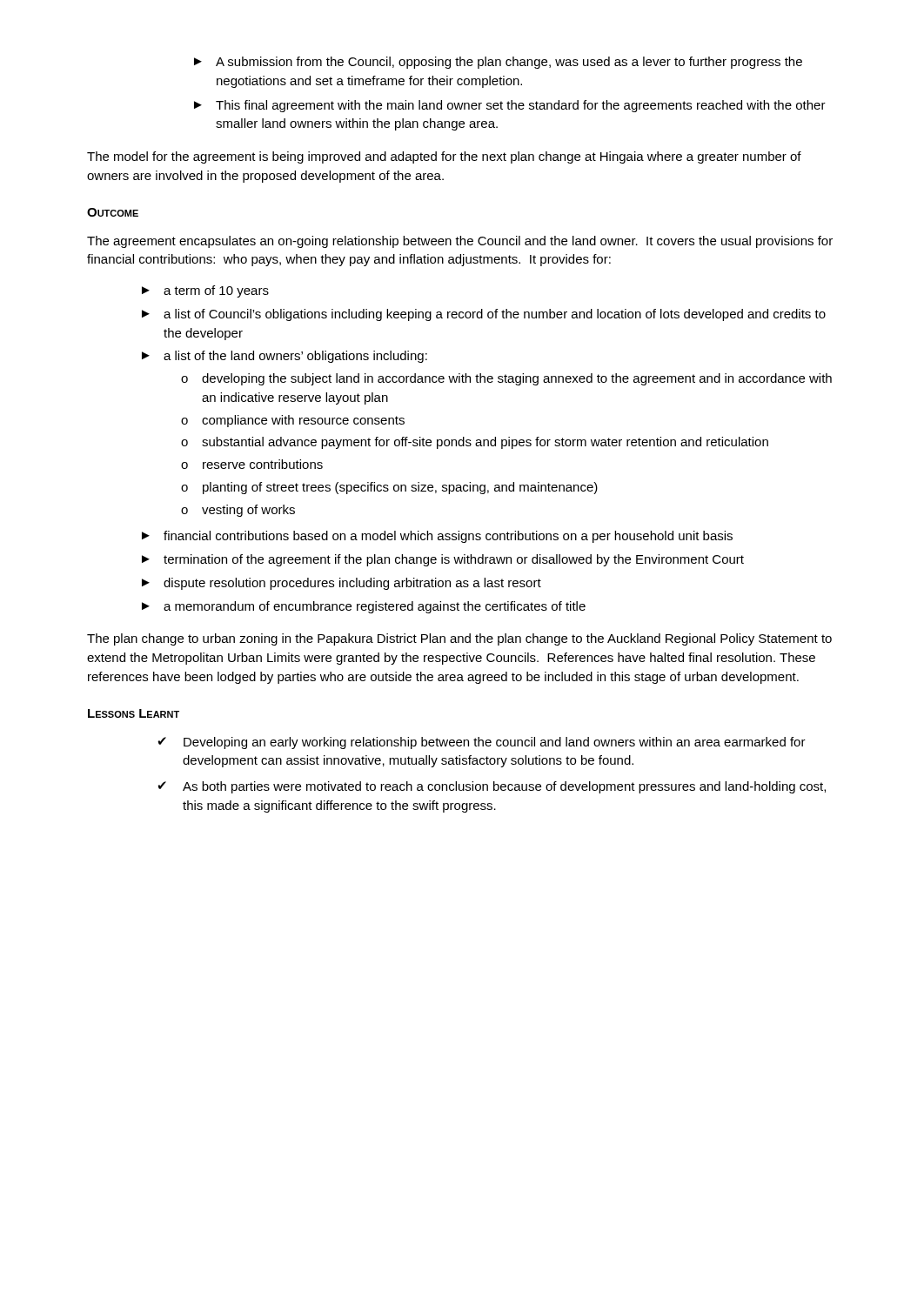Find the list item that reads "✔ As both"
This screenshot has height=1305, width=924.
pos(501,796)
